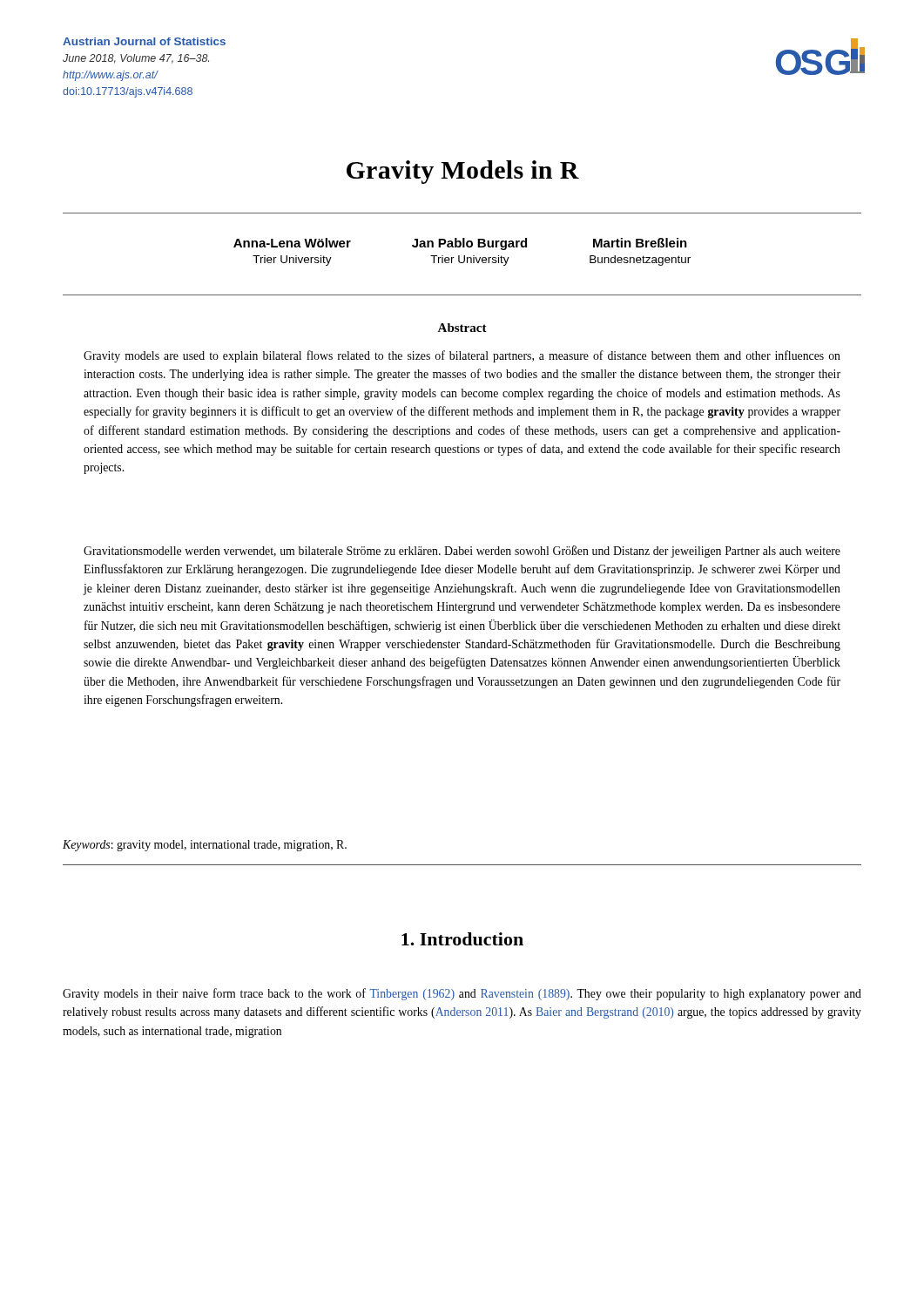Locate the logo
This screenshot has height=1307, width=924.
819,62
